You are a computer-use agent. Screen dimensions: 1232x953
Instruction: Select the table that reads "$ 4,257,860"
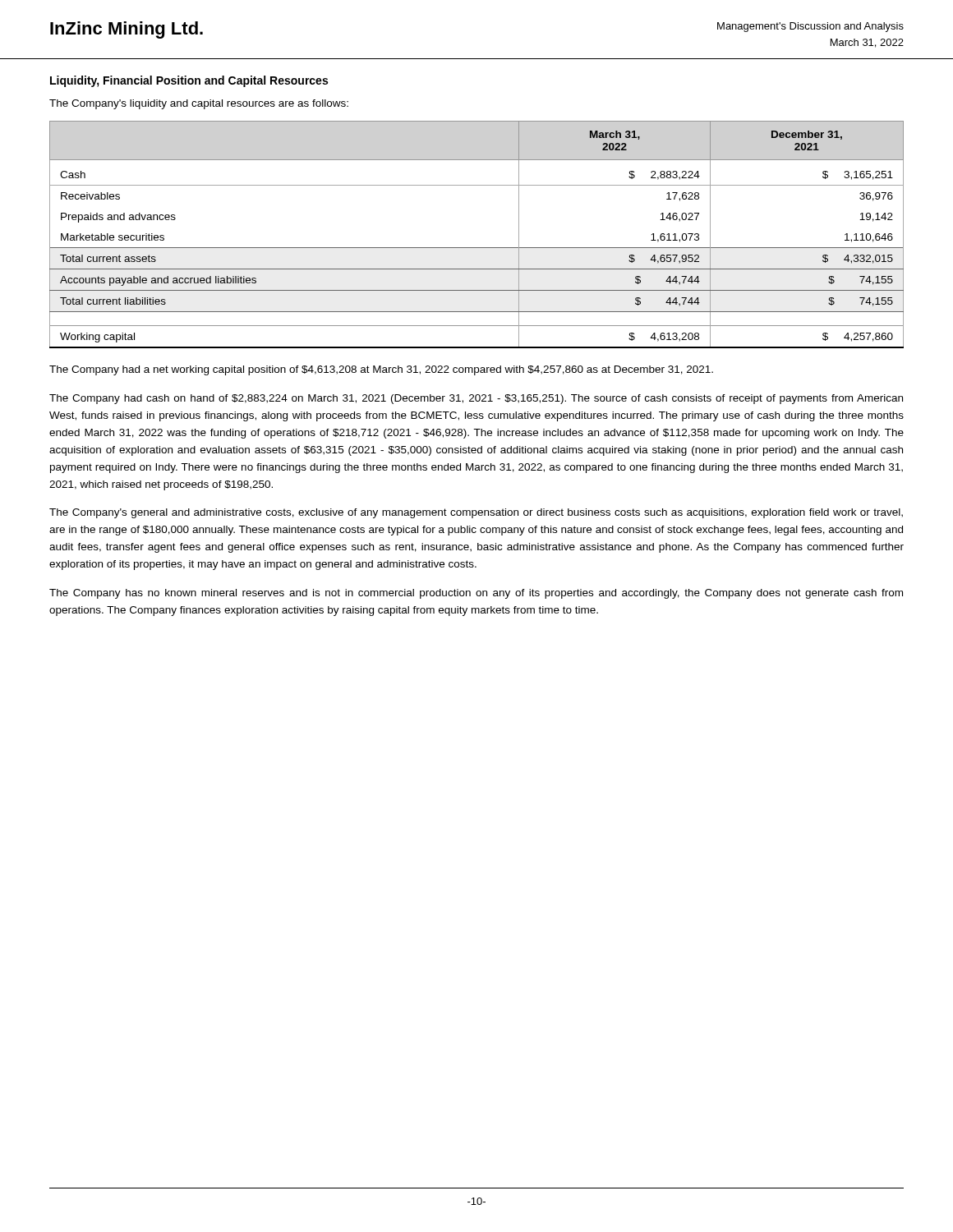[x=476, y=235]
